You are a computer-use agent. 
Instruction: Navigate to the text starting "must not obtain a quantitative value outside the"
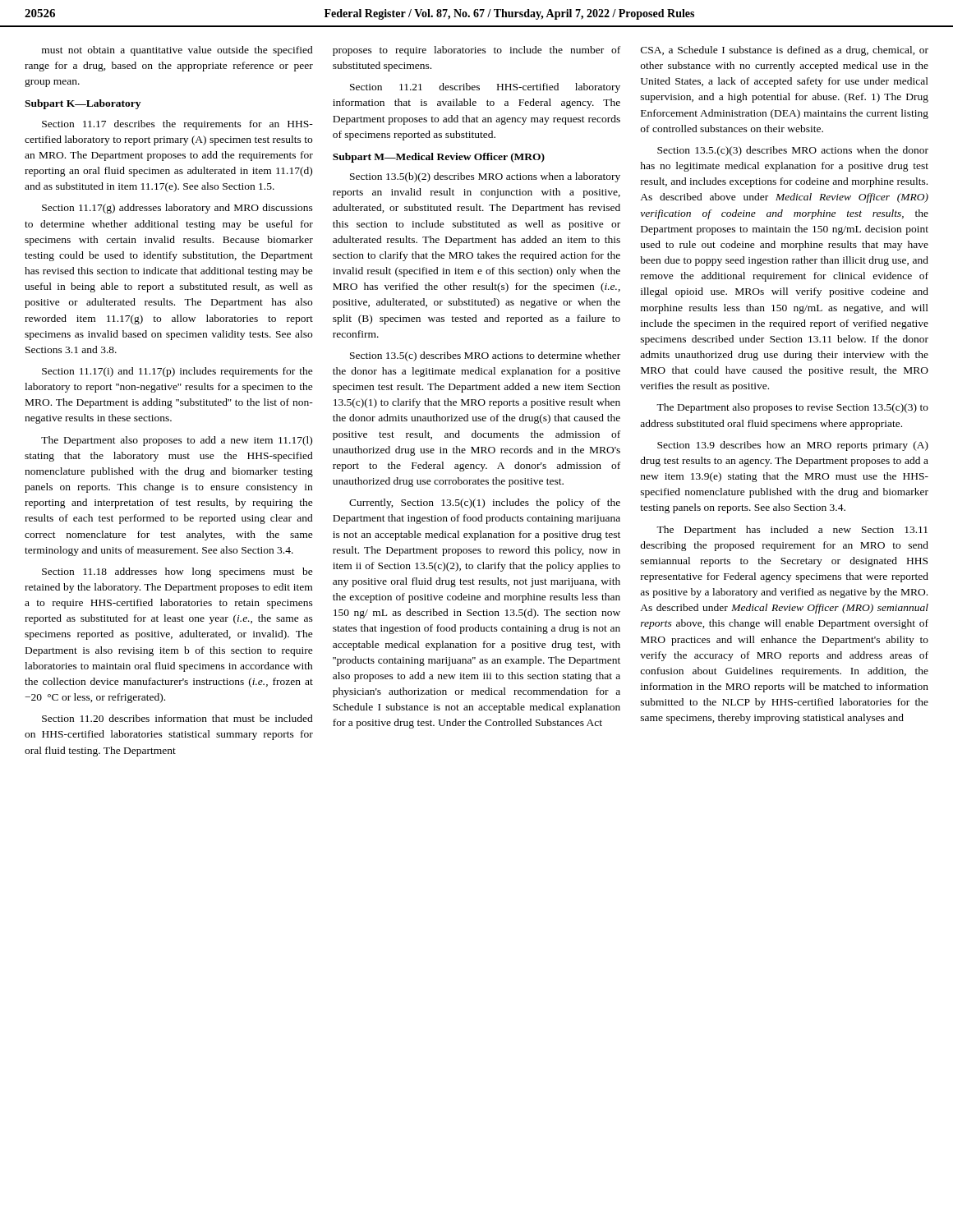coord(169,65)
